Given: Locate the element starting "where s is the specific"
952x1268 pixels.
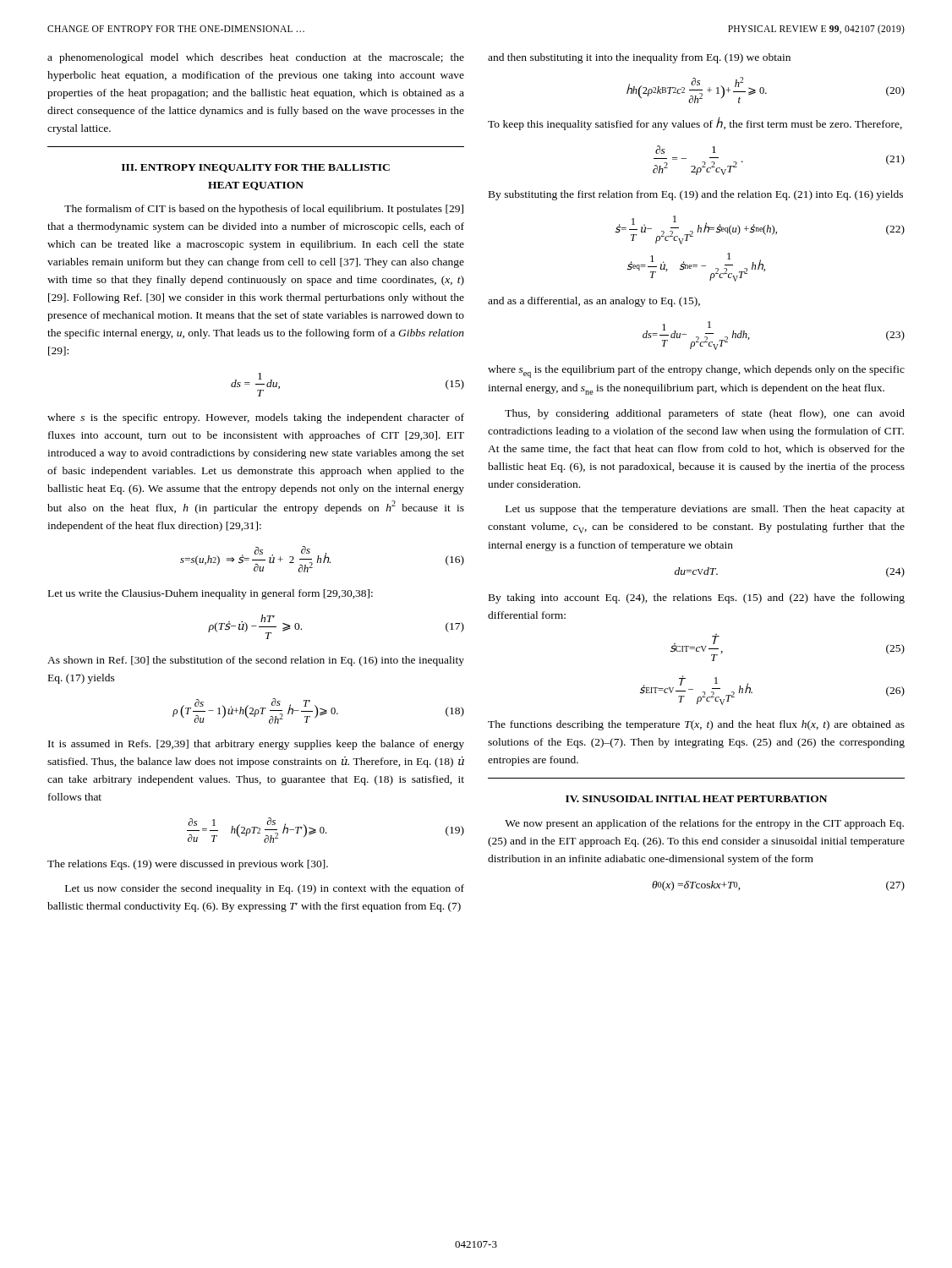Looking at the screenshot, I should (x=256, y=472).
